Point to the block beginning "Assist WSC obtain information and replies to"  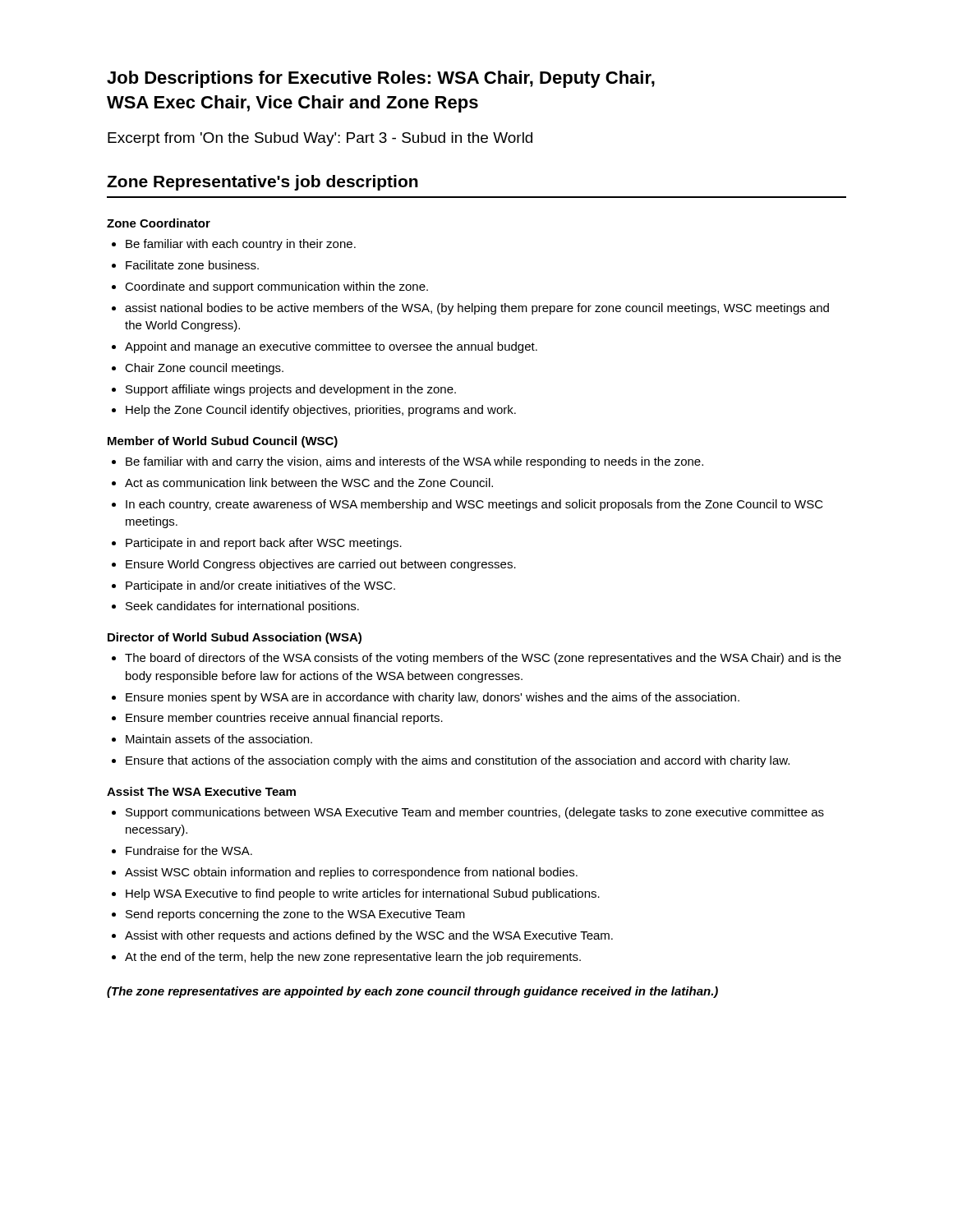point(352,872)
